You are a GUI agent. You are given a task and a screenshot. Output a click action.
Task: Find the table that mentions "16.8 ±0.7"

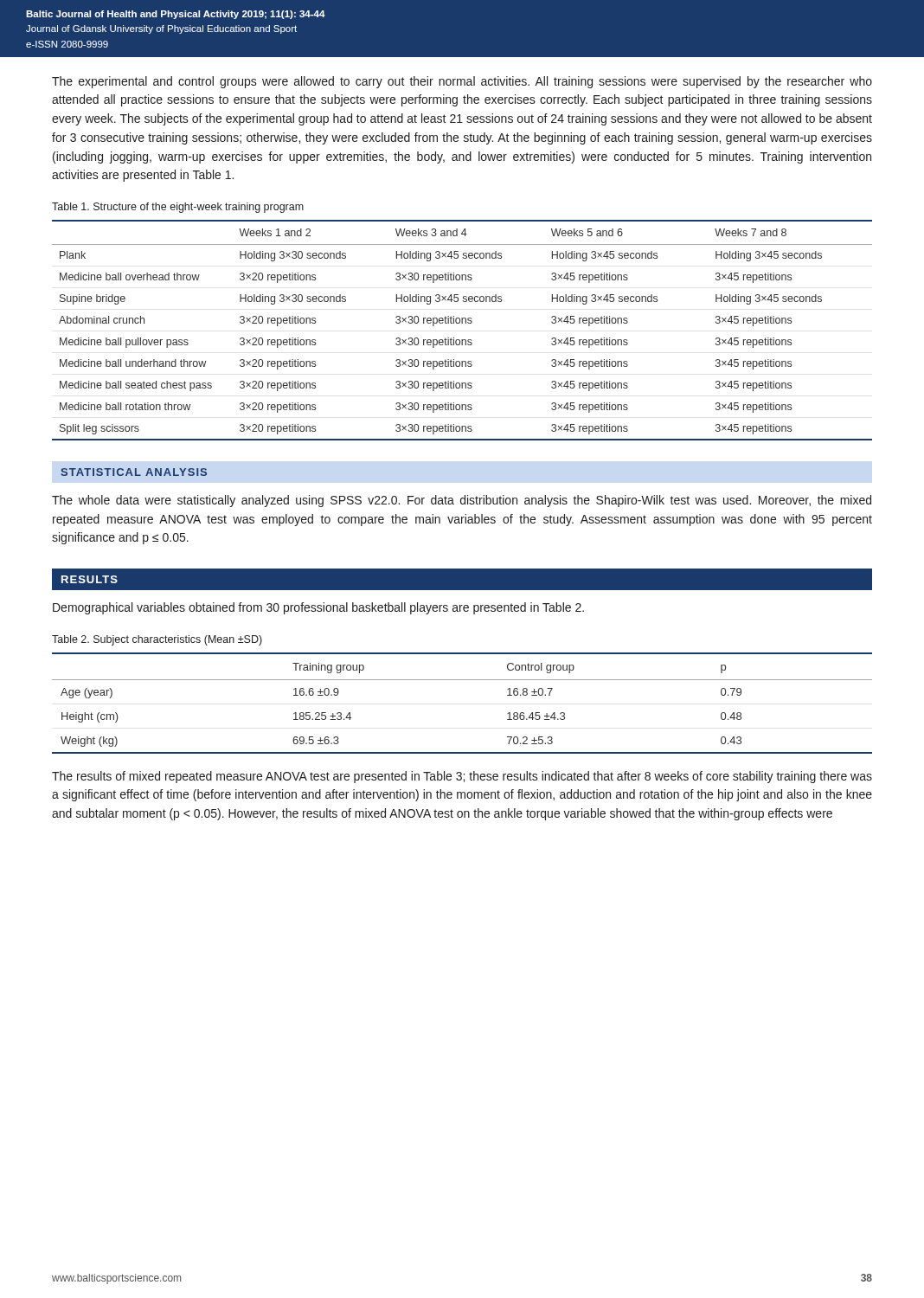pyautogui.click(x=462, y=703)
